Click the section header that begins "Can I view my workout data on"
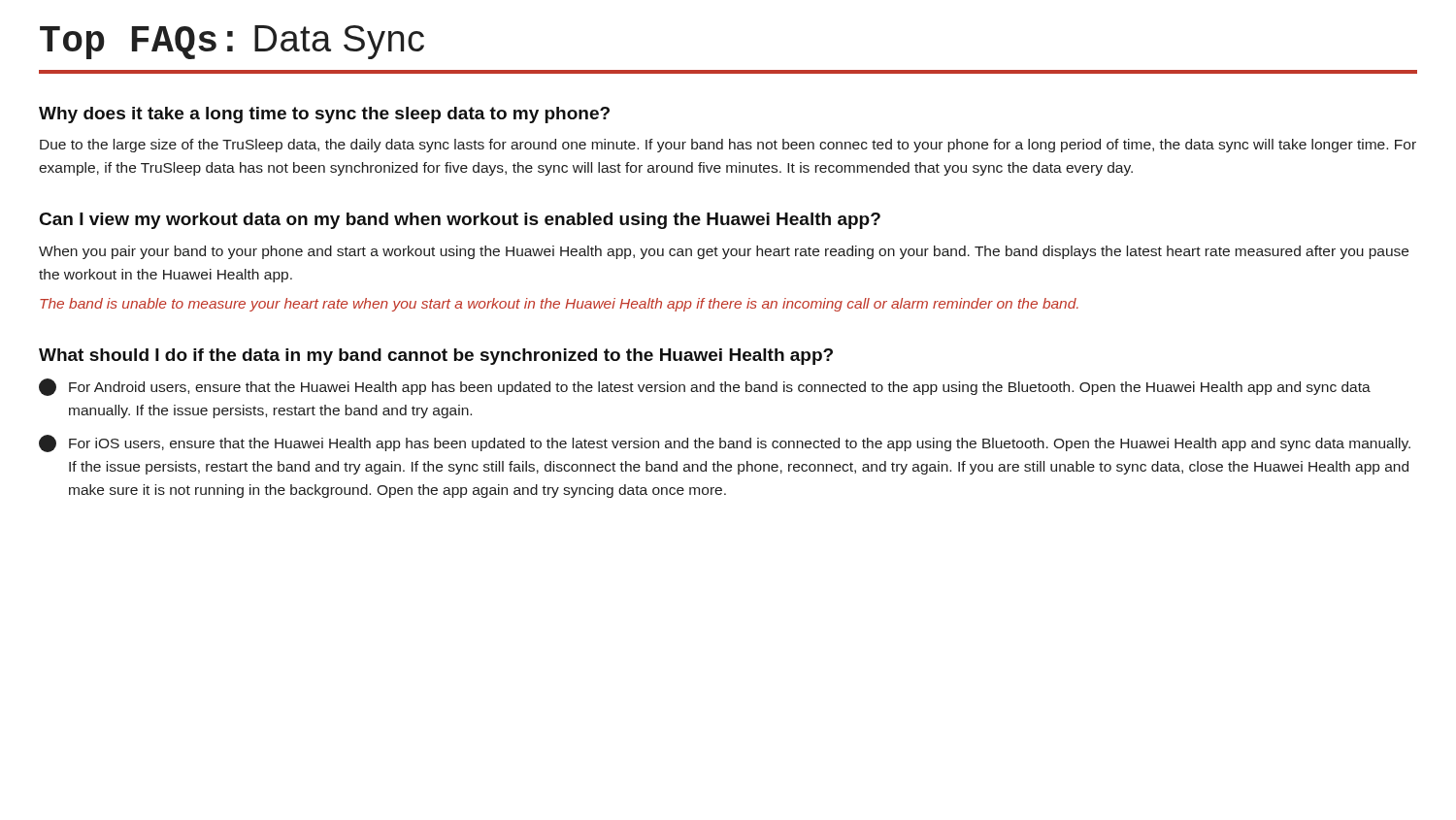The width and height of the screenshot is (1456, 820). 728,219
